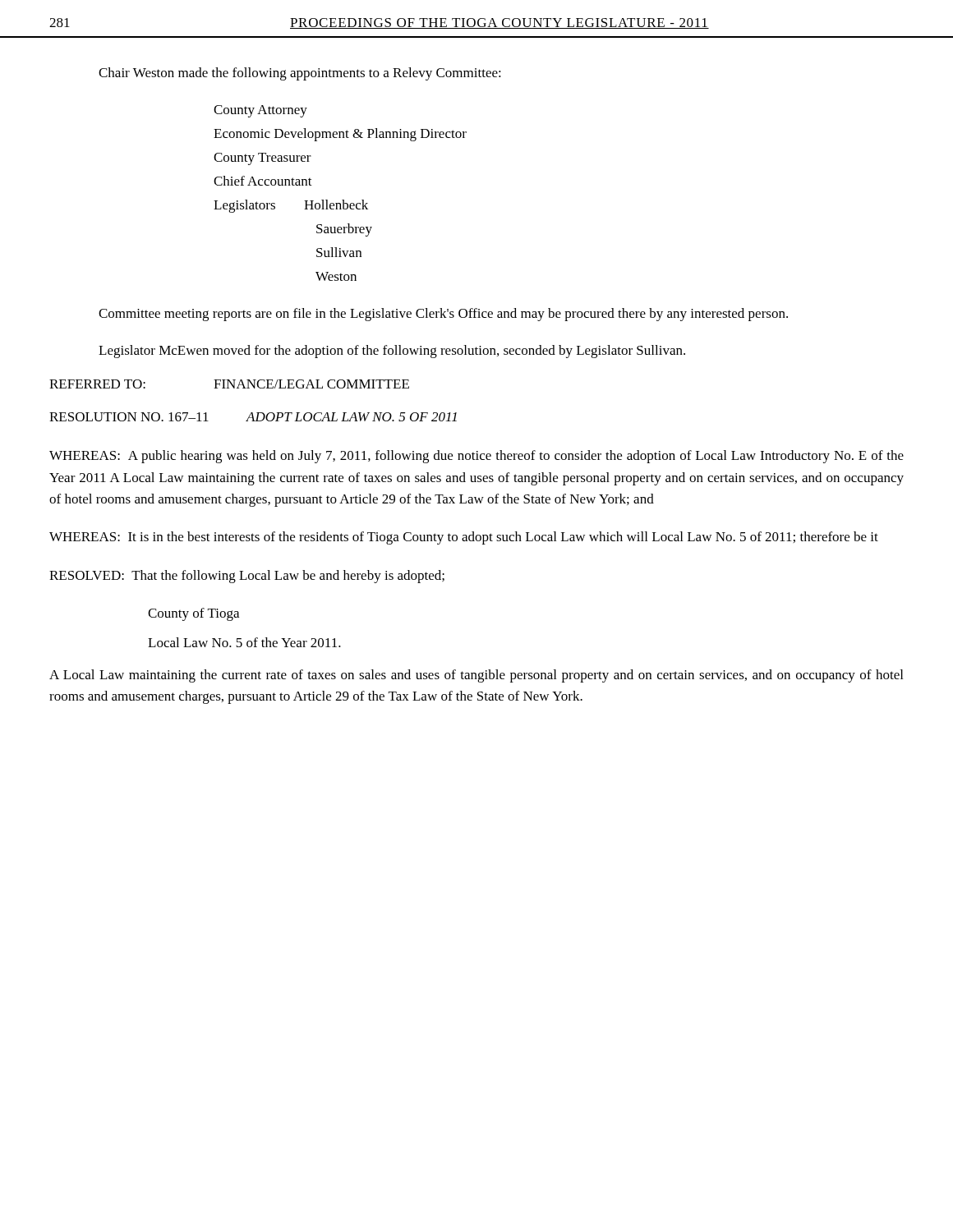
Task: Find "Economic Development & Planning Director" on this page
Action: coord(340,134)
